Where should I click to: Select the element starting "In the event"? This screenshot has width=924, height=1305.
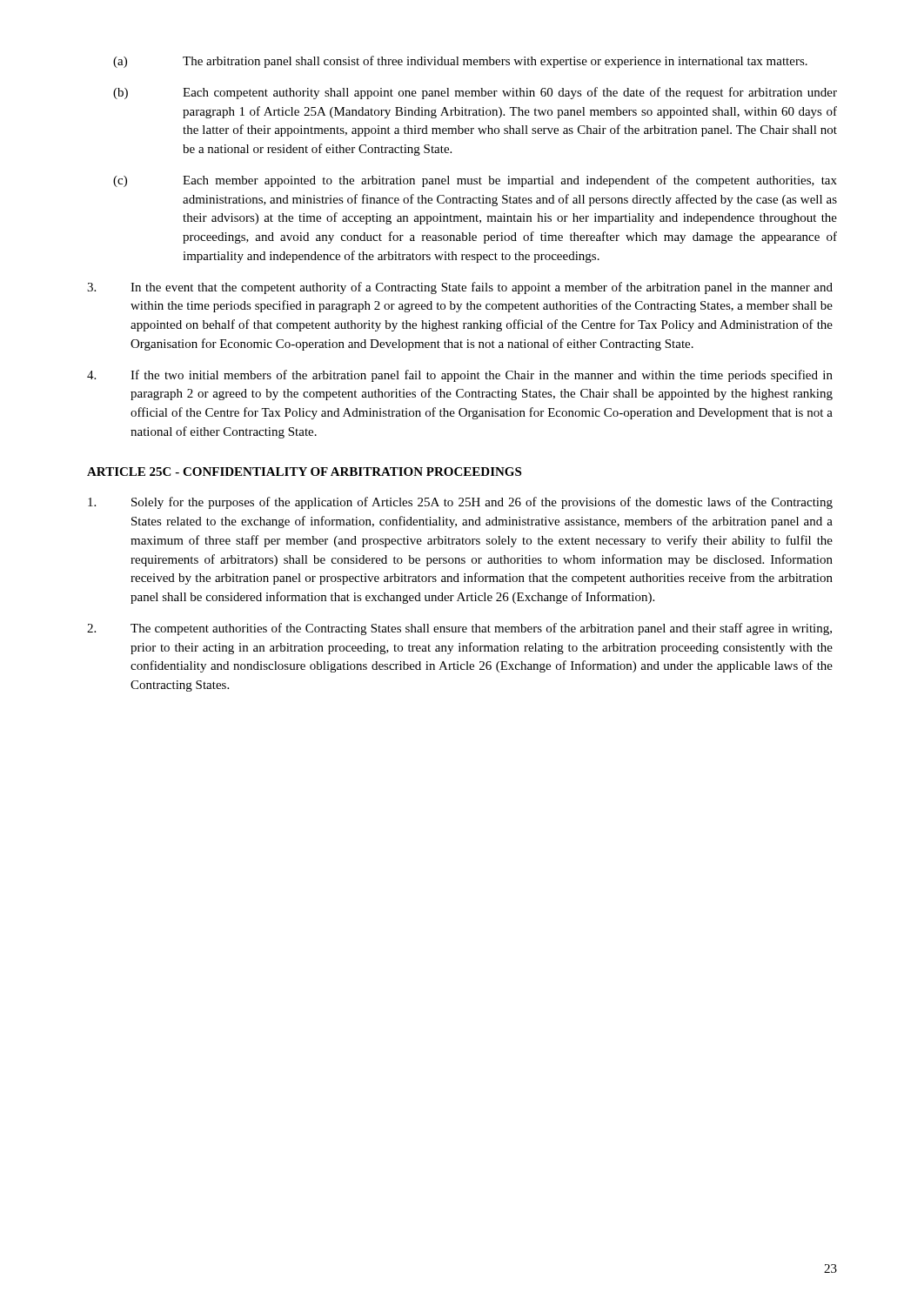[460, 316]
